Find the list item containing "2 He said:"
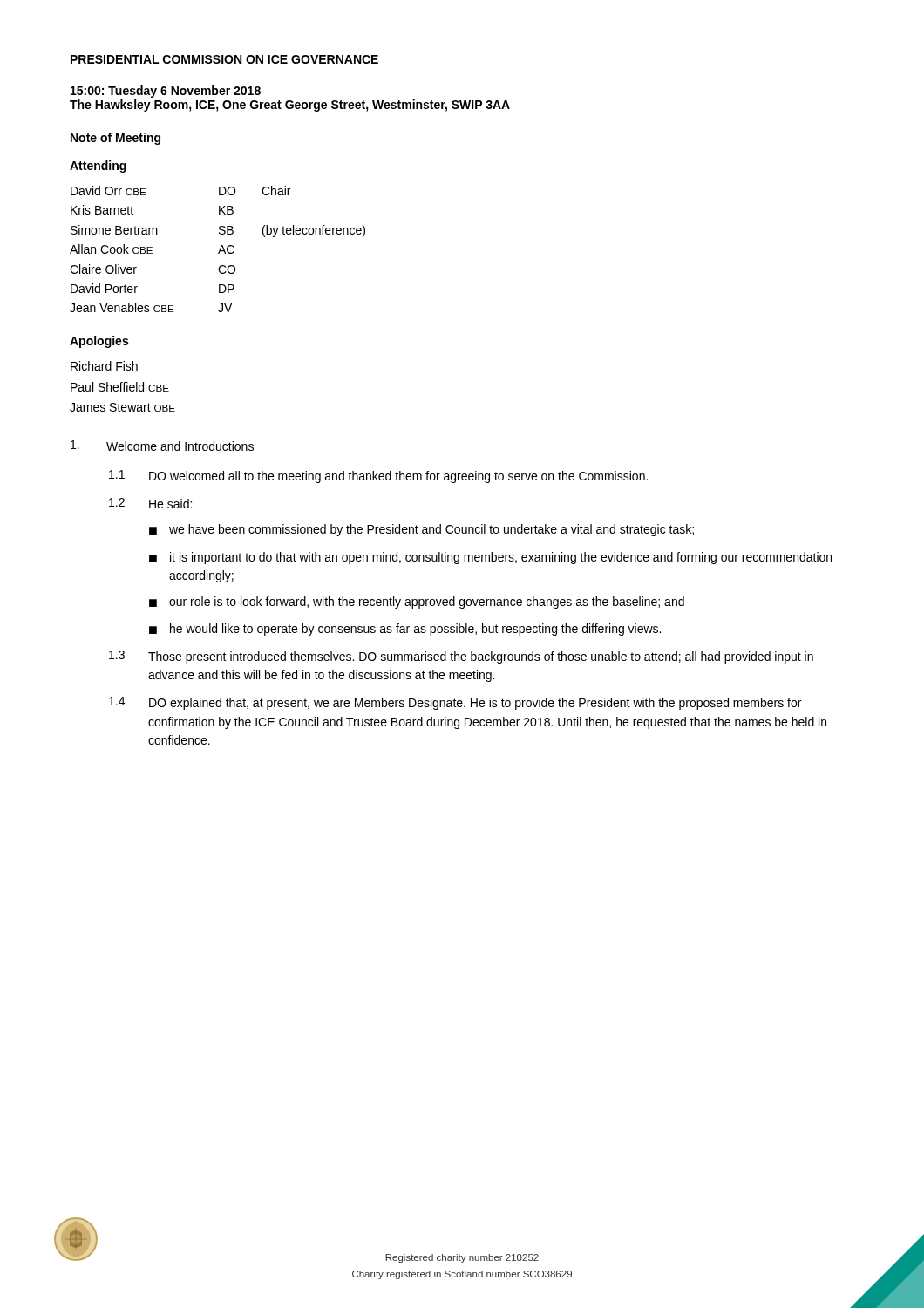The height and width of the screenshot is (1308, 924). click(150, 503)
